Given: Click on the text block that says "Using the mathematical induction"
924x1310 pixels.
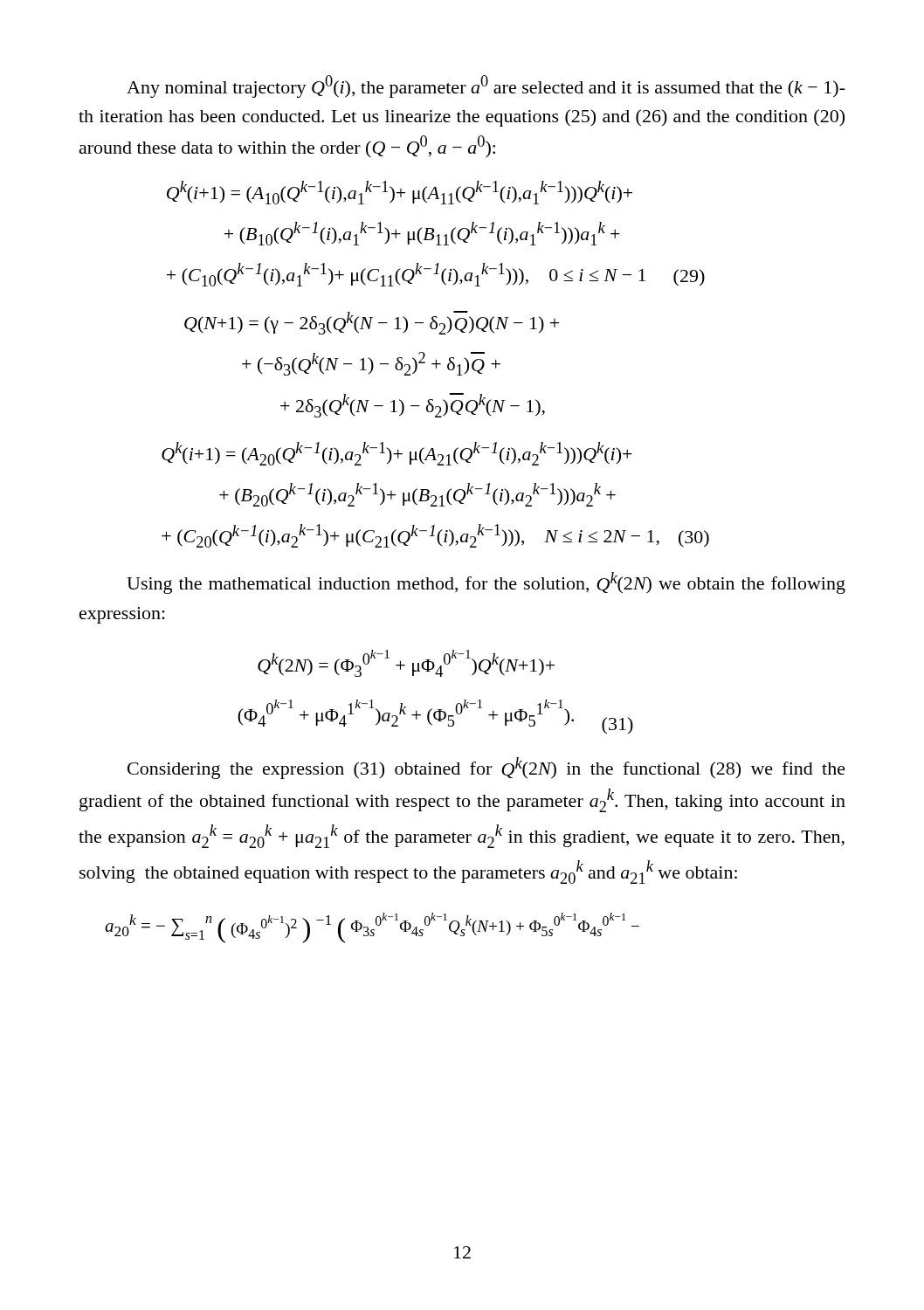Looking at the screenshot, I should [x=462, y=596].
